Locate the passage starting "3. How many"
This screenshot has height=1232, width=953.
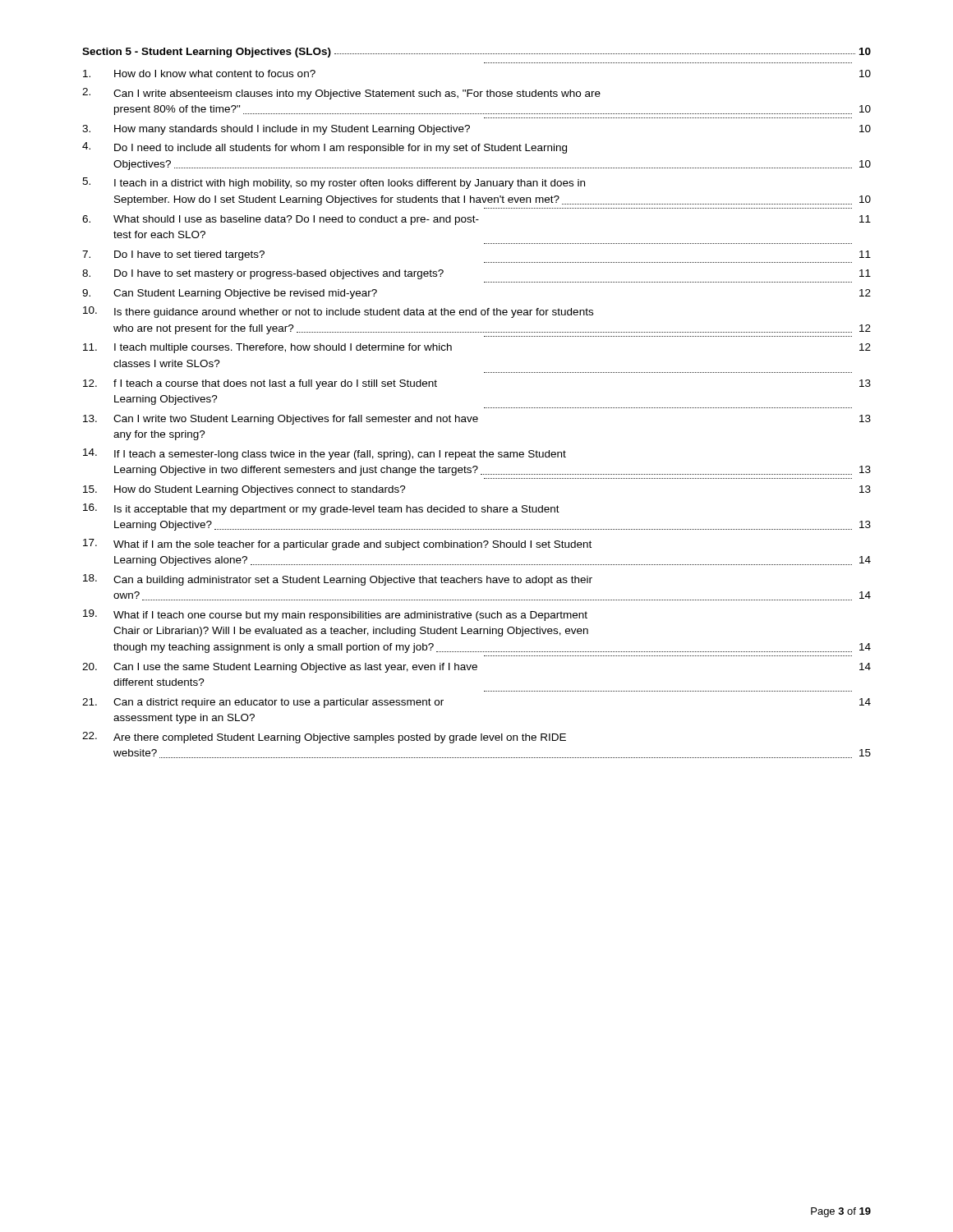[x=476, y=128]
